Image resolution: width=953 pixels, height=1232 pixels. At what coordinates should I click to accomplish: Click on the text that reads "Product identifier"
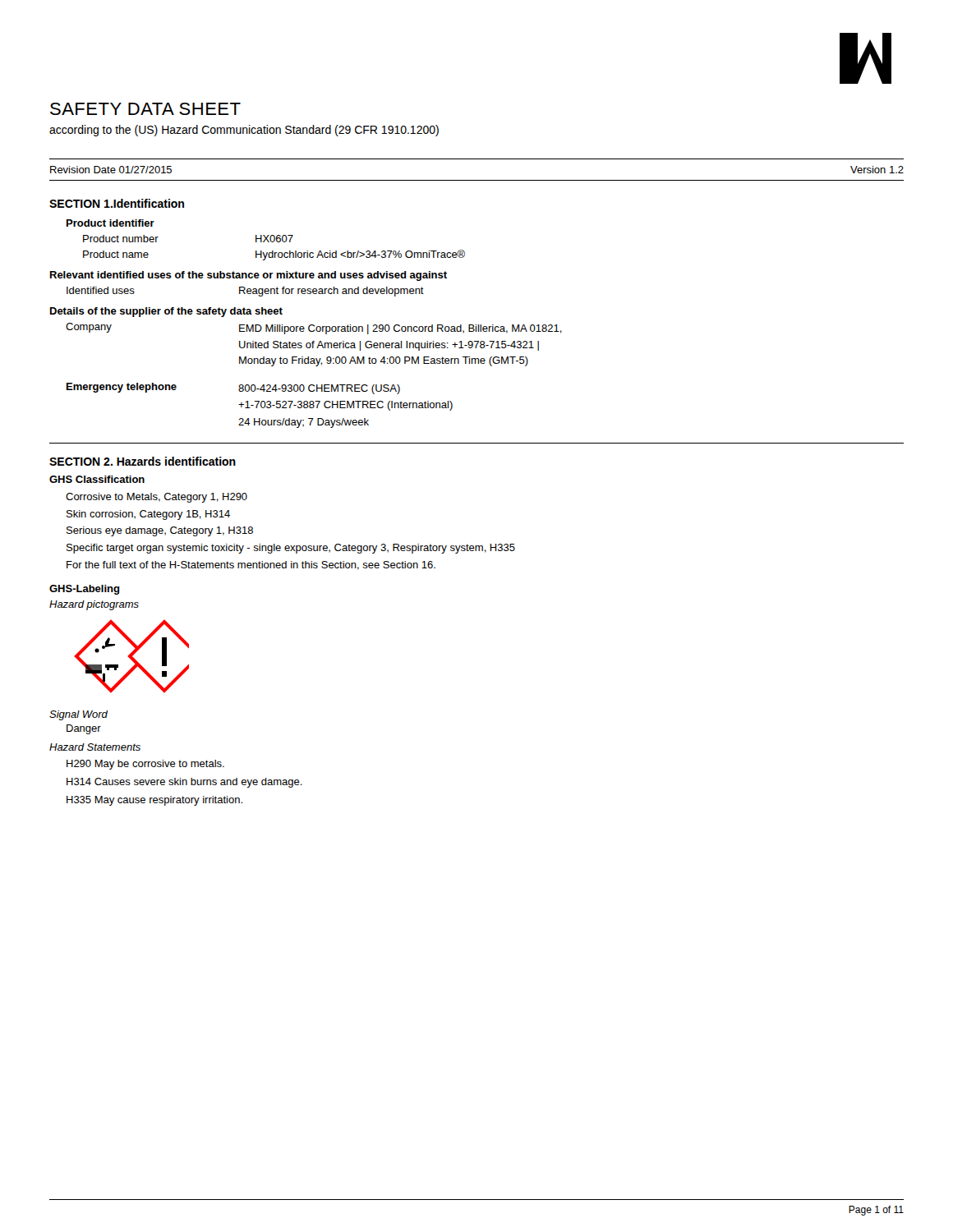110,223
